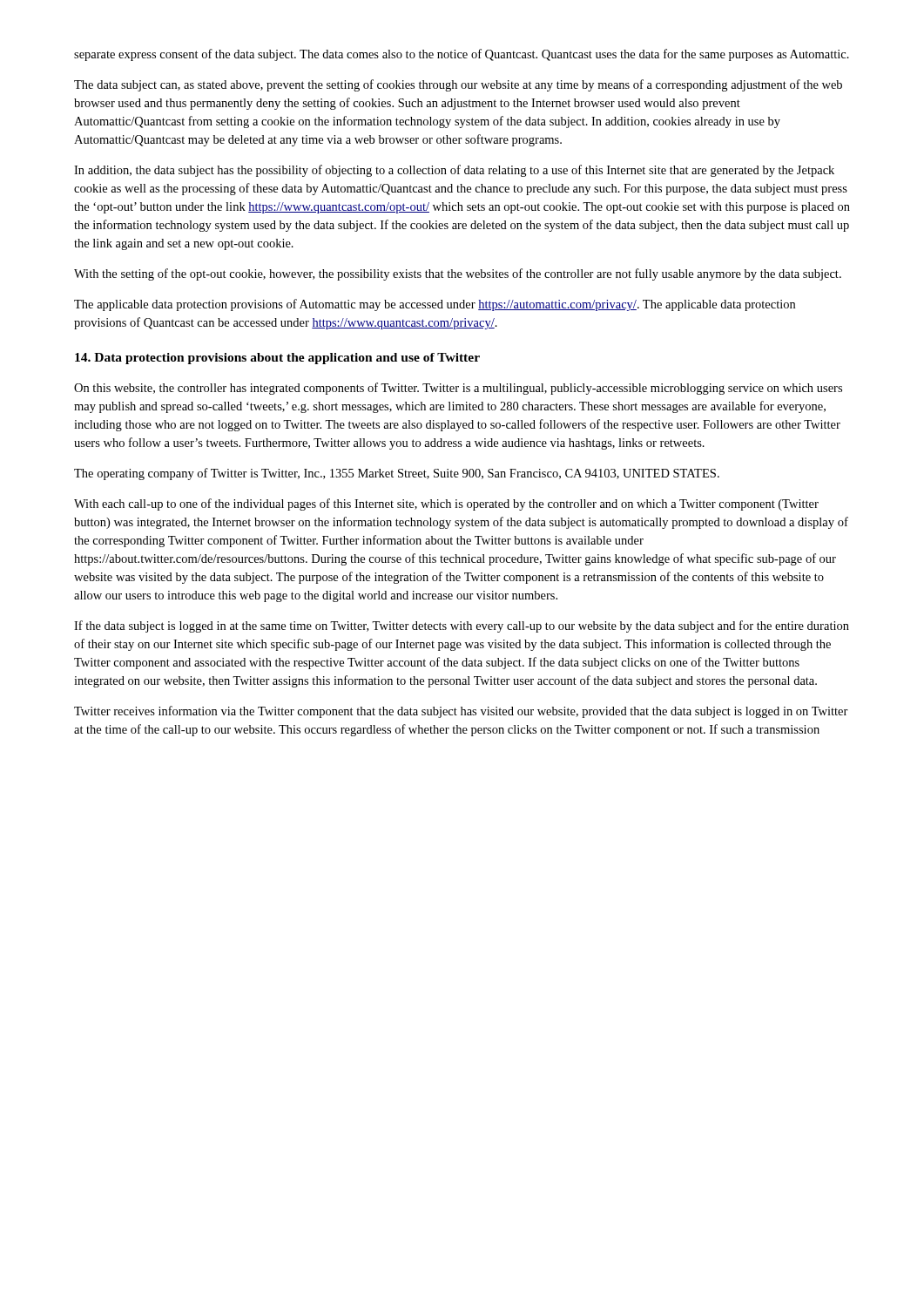Select the text block containing "The data subject can,"

[458, 112]
